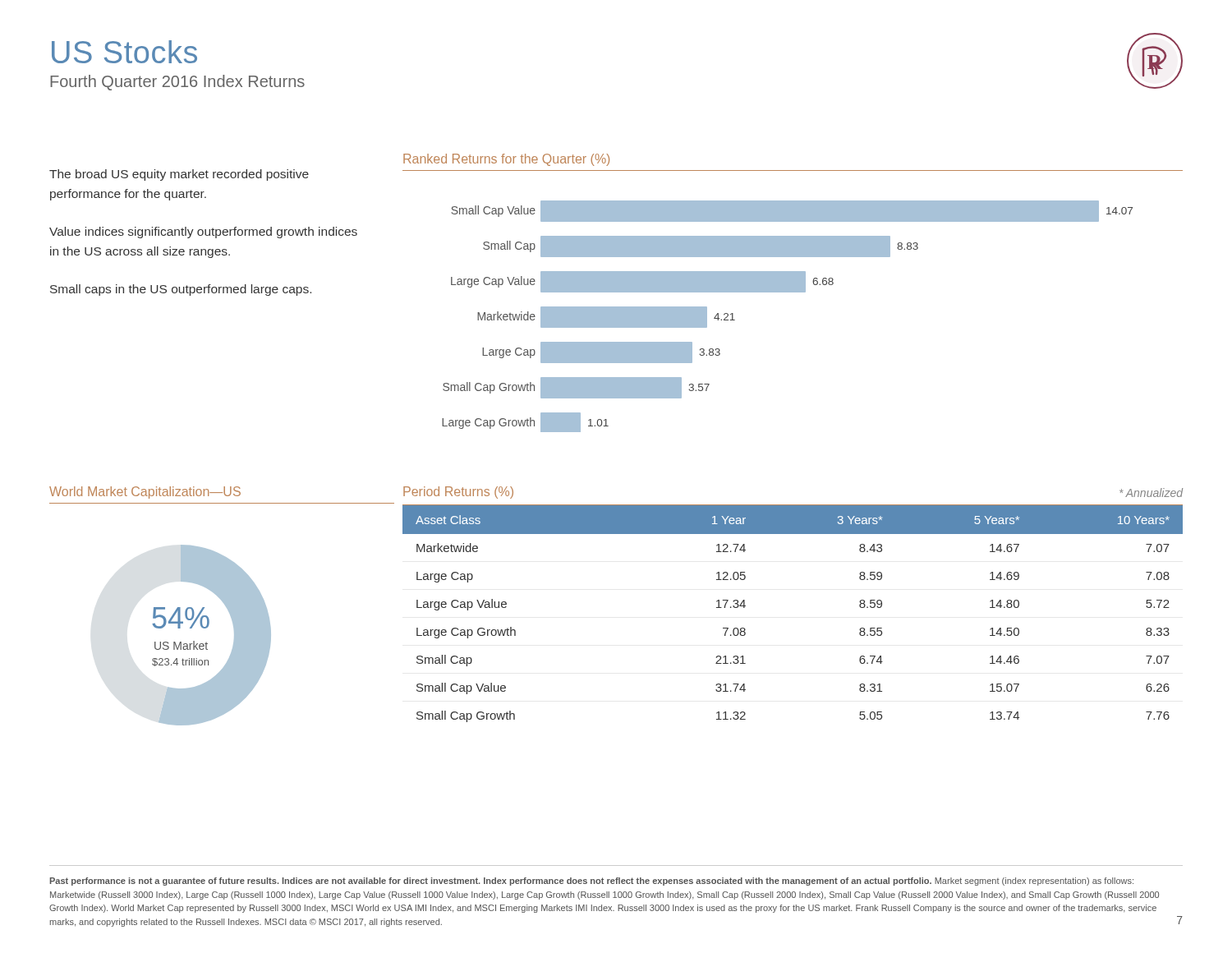Find the text block that says "Value indices significantly outperformed"
Screen dimensions: 953x1232
point(205,242)
